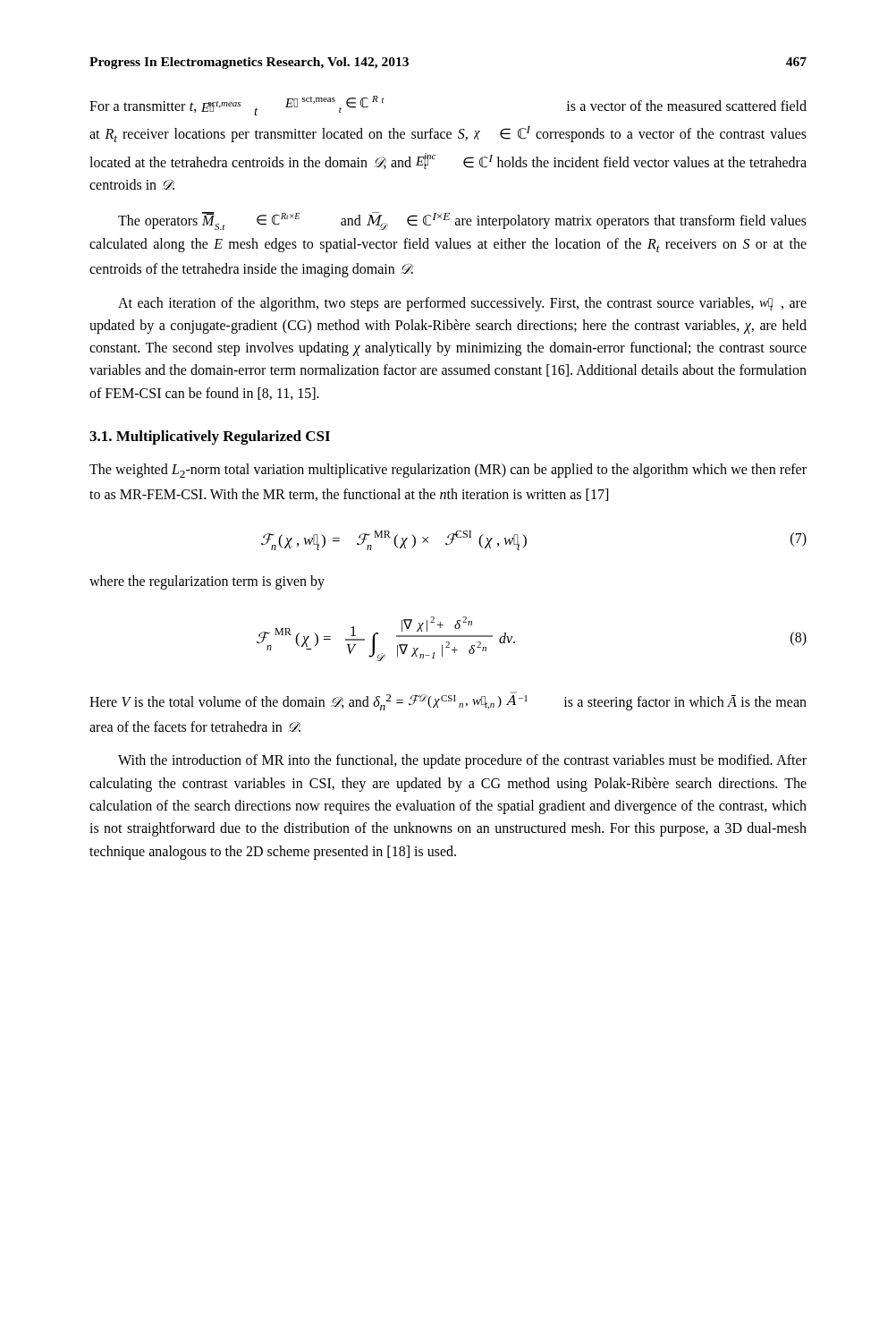Find "3.1. Multiplicatively Regularized CSI" on this page
Image resolution: width=896 pixels, height=1342 pixels.
point(210,436)
